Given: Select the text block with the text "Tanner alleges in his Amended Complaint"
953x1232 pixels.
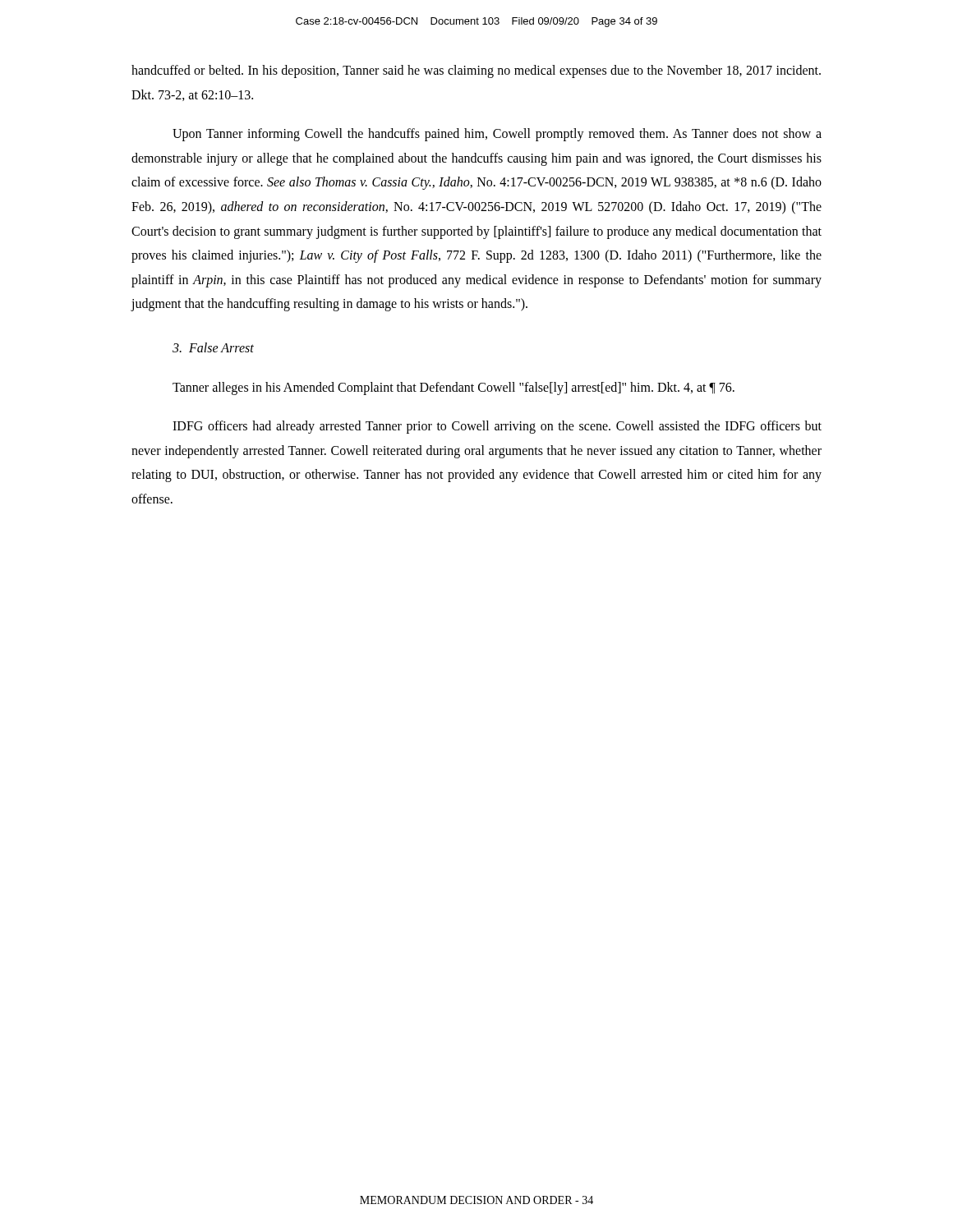Looking at the screenshot, I should (476, 387).
